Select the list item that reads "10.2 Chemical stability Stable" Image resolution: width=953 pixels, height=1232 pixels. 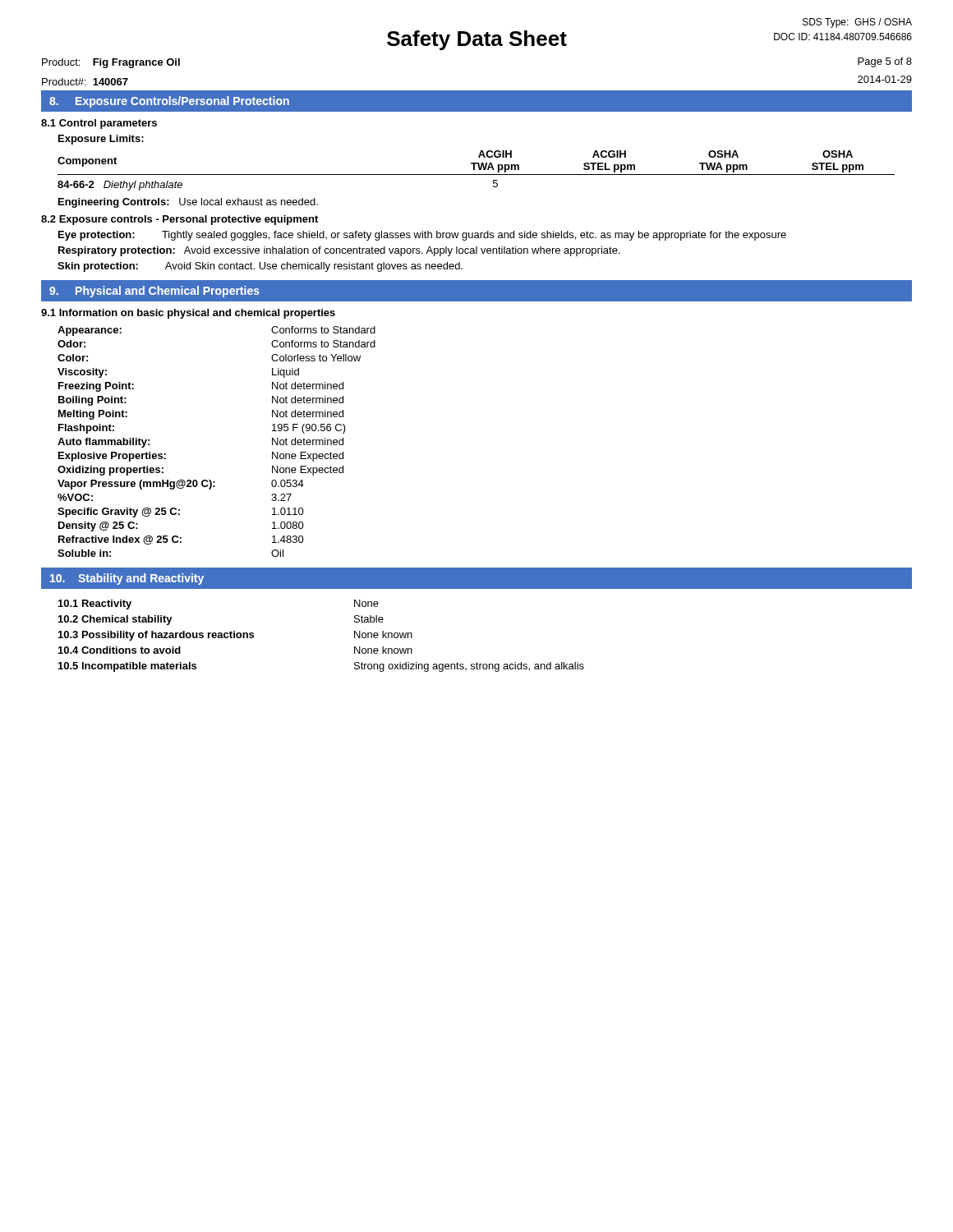tap(112, 620)
